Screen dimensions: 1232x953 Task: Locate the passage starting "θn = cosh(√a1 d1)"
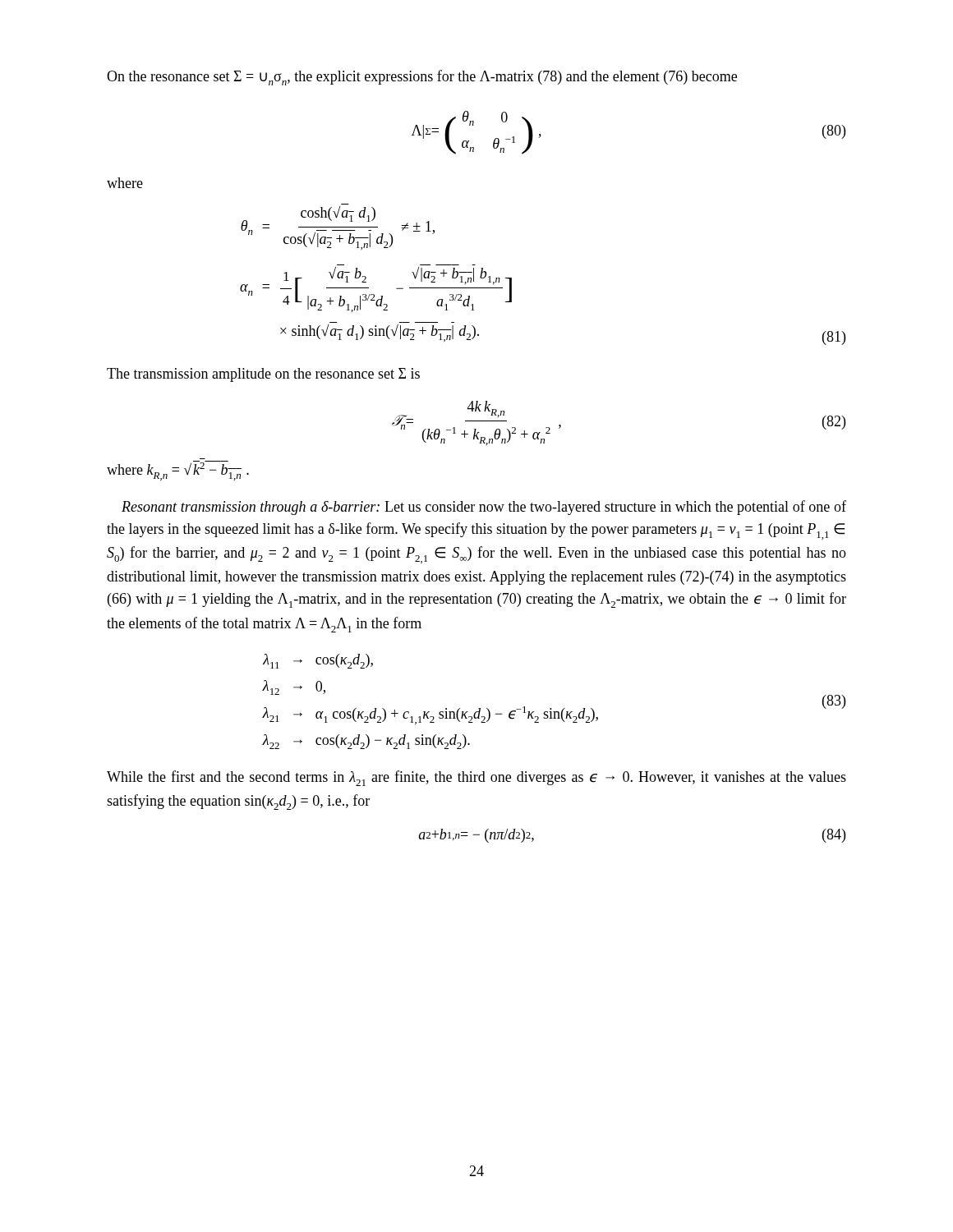(x=487, y=275)
